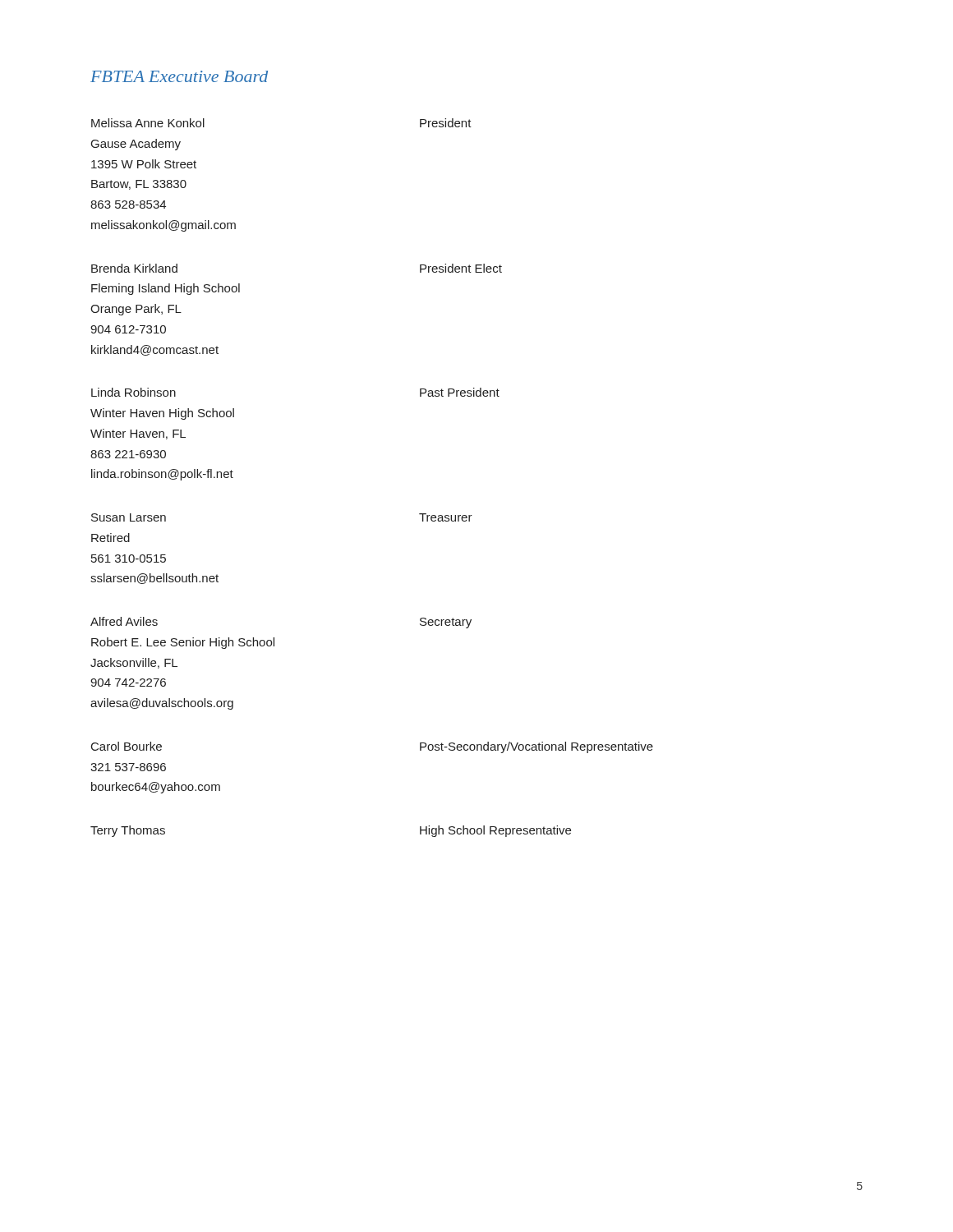Find the title that says "FBTEA Executive Board"
The width and height of the screenshot is (953, 1232).
pos(179,76)
